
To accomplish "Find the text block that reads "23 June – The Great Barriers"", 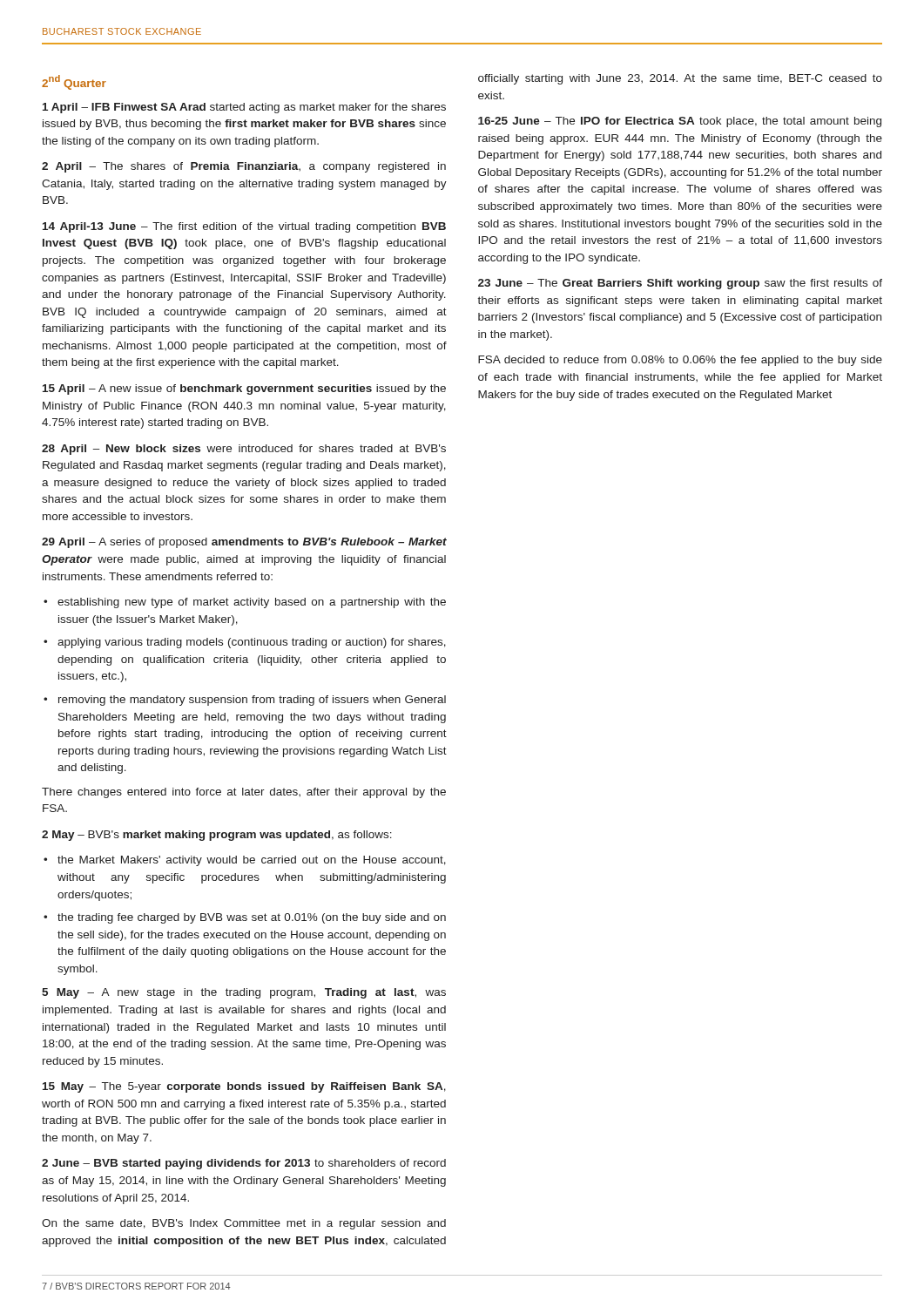I will click(680, 309).
